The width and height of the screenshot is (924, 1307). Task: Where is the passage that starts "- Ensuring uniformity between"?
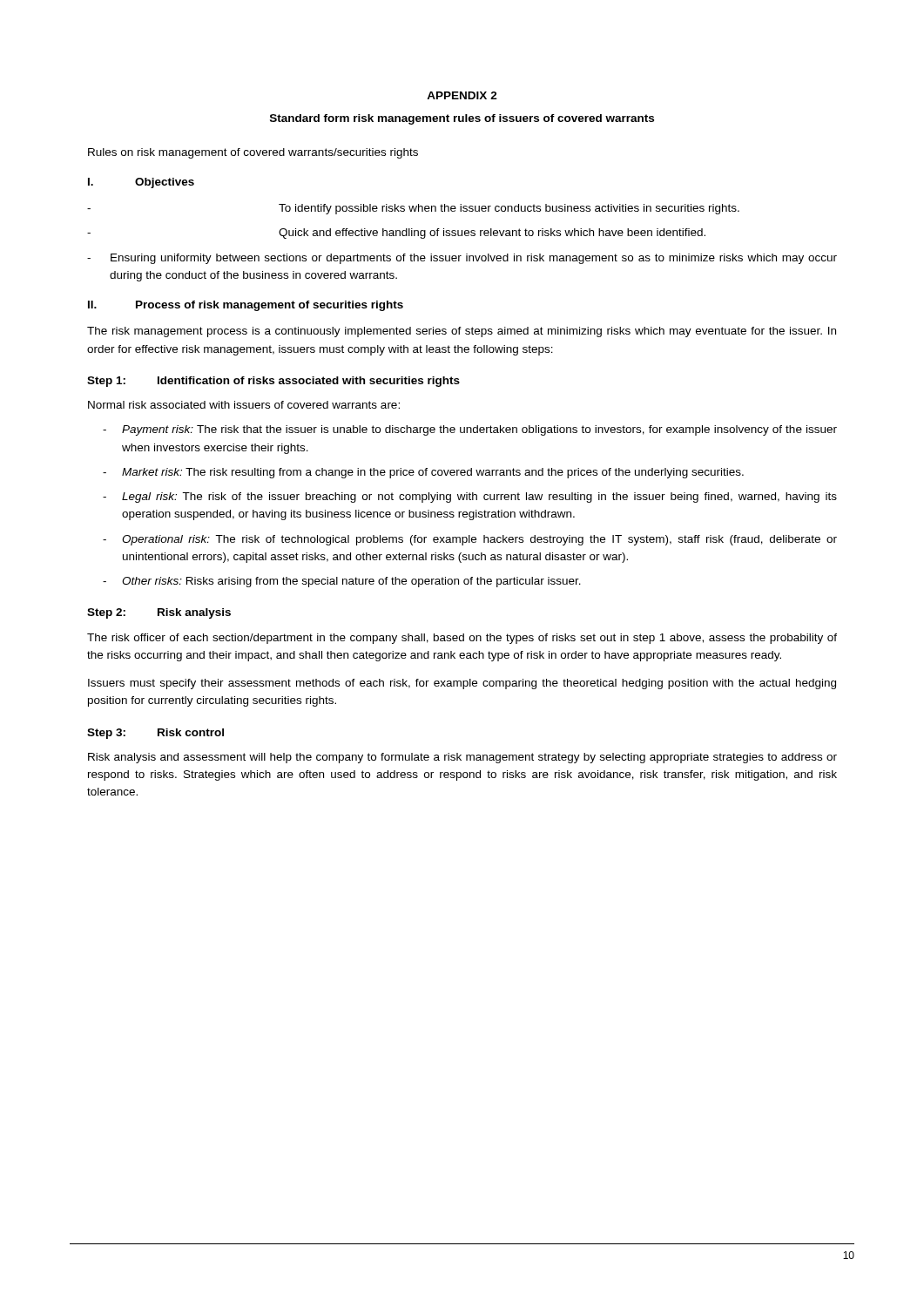462,266
